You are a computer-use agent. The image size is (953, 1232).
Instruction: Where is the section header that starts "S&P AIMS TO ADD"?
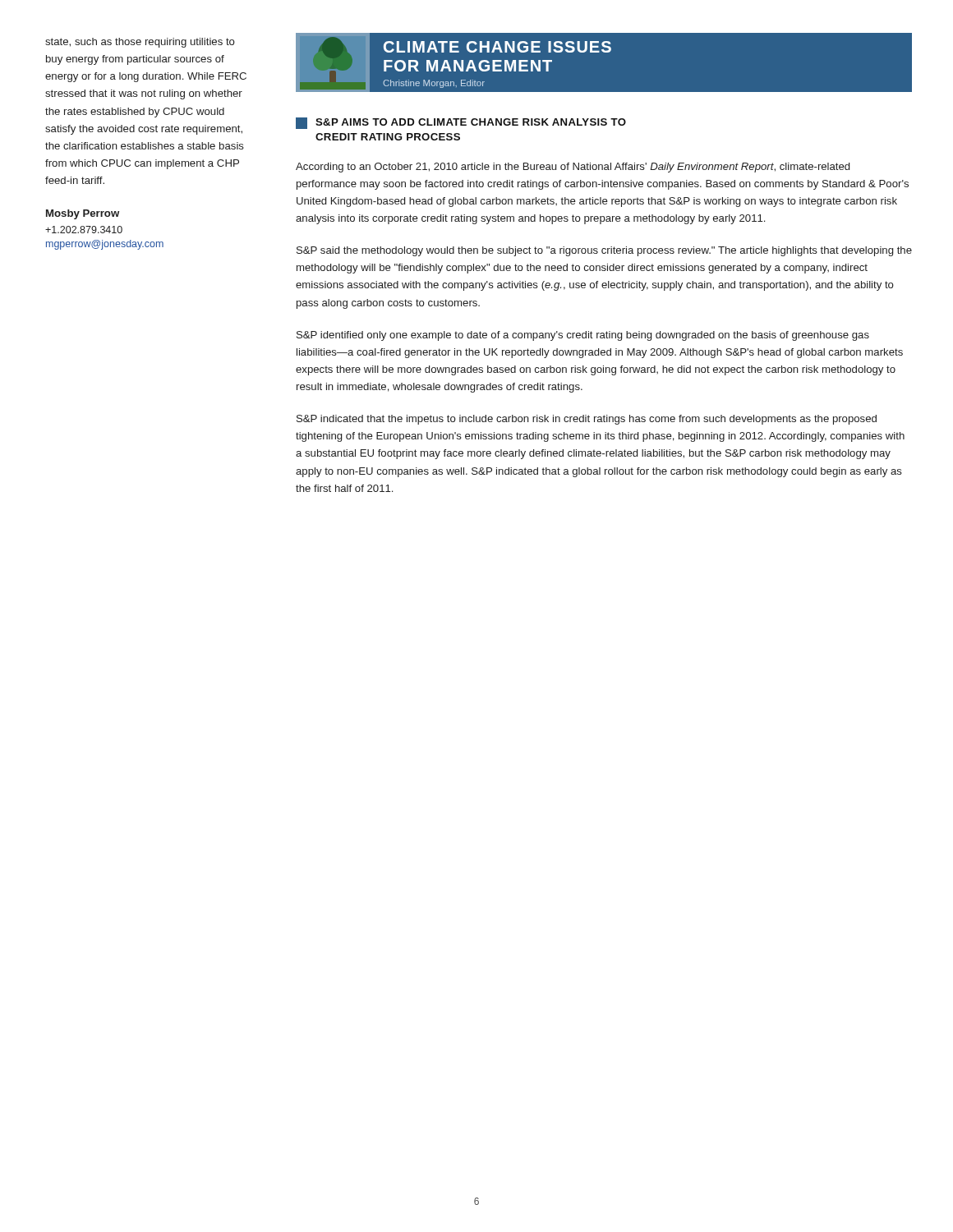pyautogui.click(x=461, y=130)
